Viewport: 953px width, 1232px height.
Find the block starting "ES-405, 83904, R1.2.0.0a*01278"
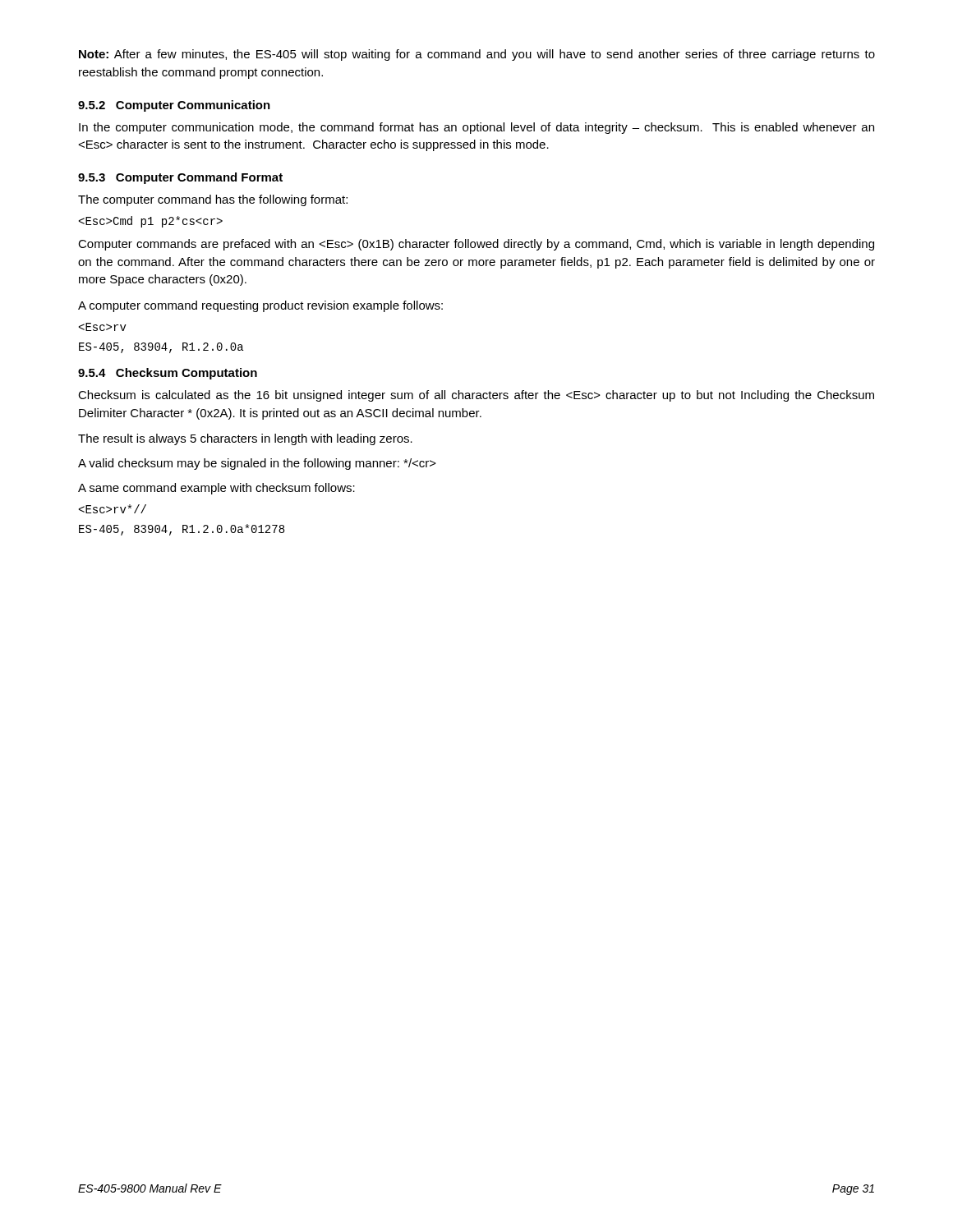pyautogui.click(x=182, y=529)
